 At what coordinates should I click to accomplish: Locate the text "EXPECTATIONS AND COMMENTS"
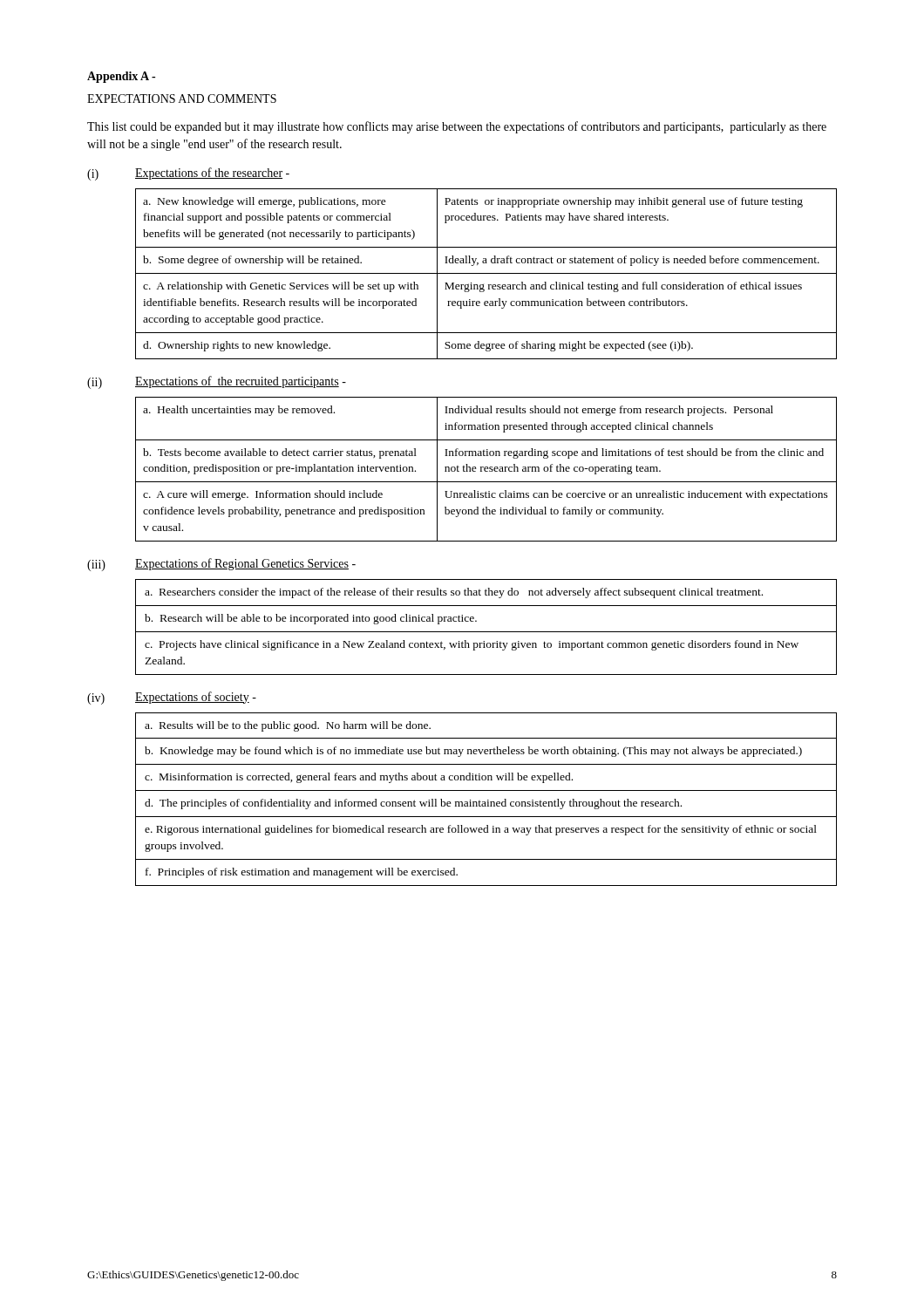pos(182,99)
